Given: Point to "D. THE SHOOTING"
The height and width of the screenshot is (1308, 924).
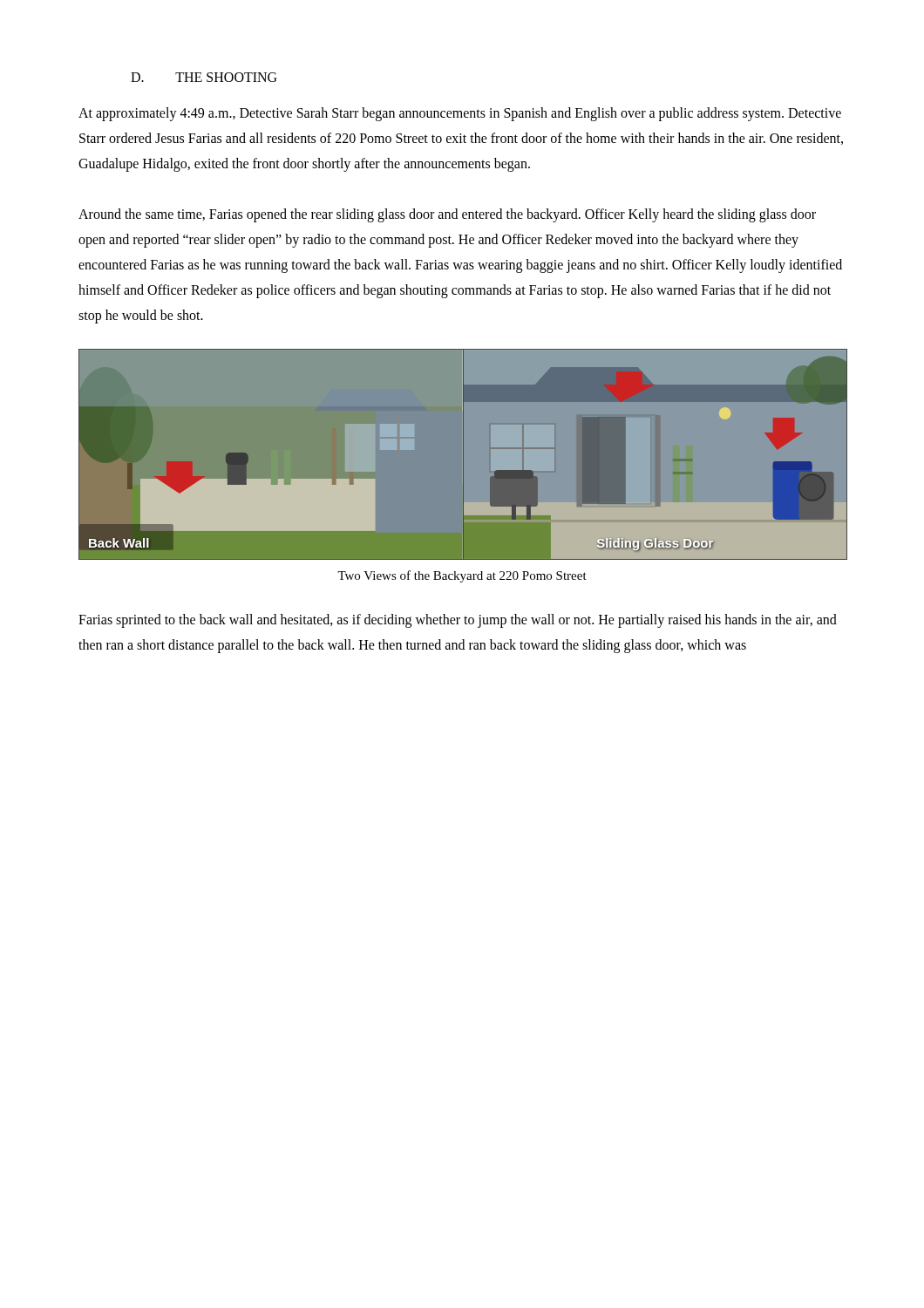Looking at the screenshot, I should coord(204,77).
